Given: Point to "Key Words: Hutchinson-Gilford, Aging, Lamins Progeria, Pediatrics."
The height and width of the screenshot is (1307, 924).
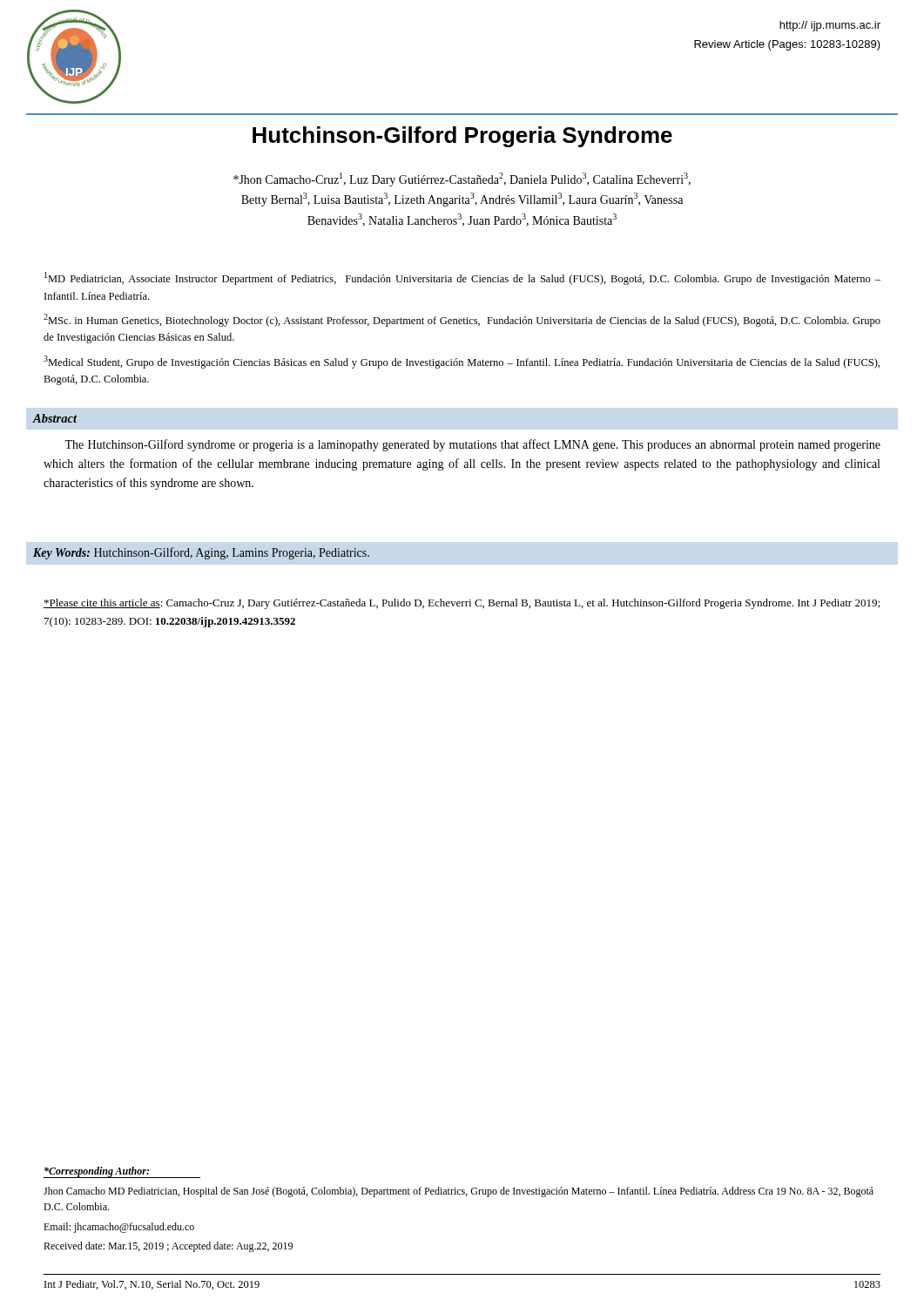Looking at the screenshot, I should tap(202, 553).
